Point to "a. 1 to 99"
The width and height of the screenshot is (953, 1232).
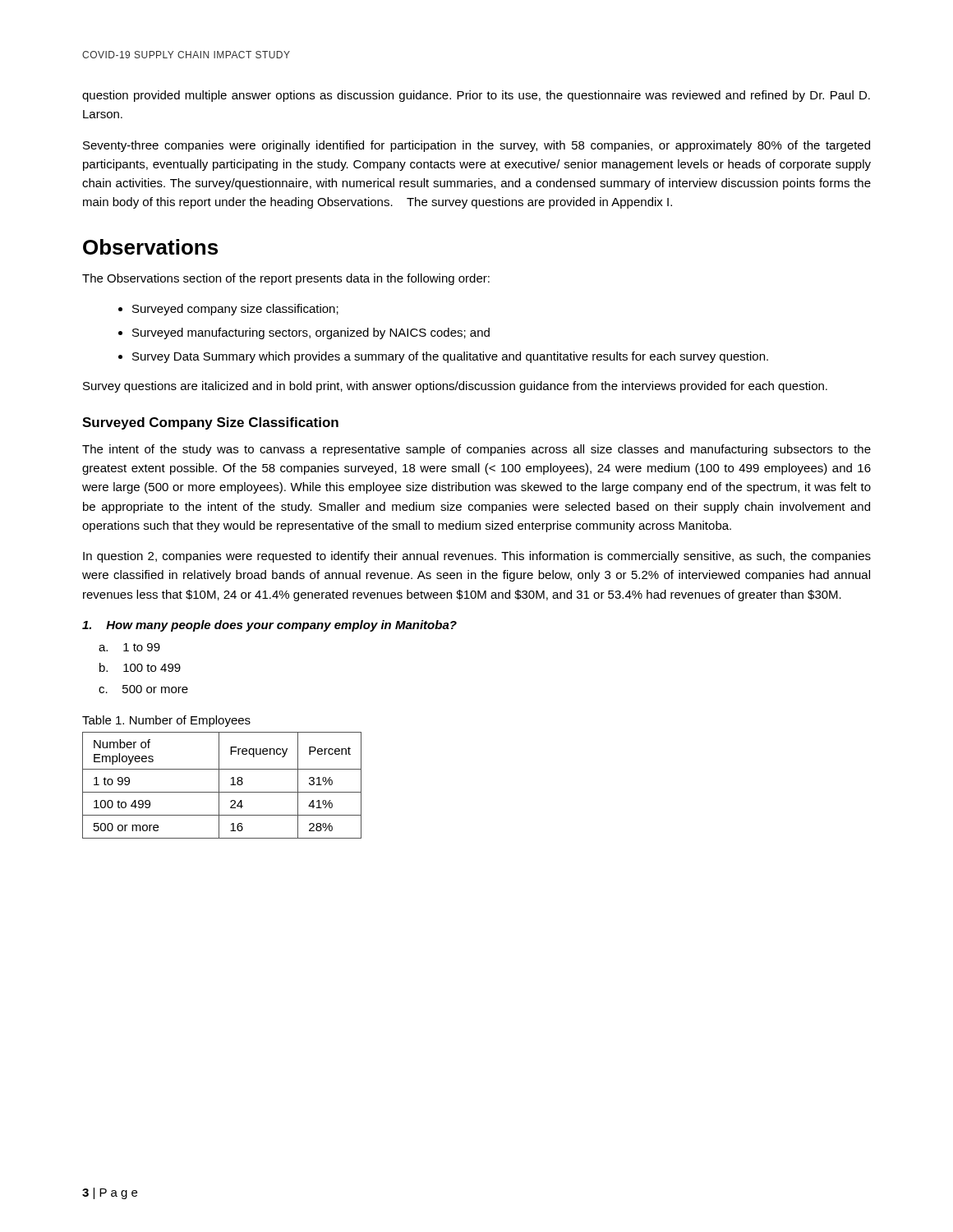point(129,647)
